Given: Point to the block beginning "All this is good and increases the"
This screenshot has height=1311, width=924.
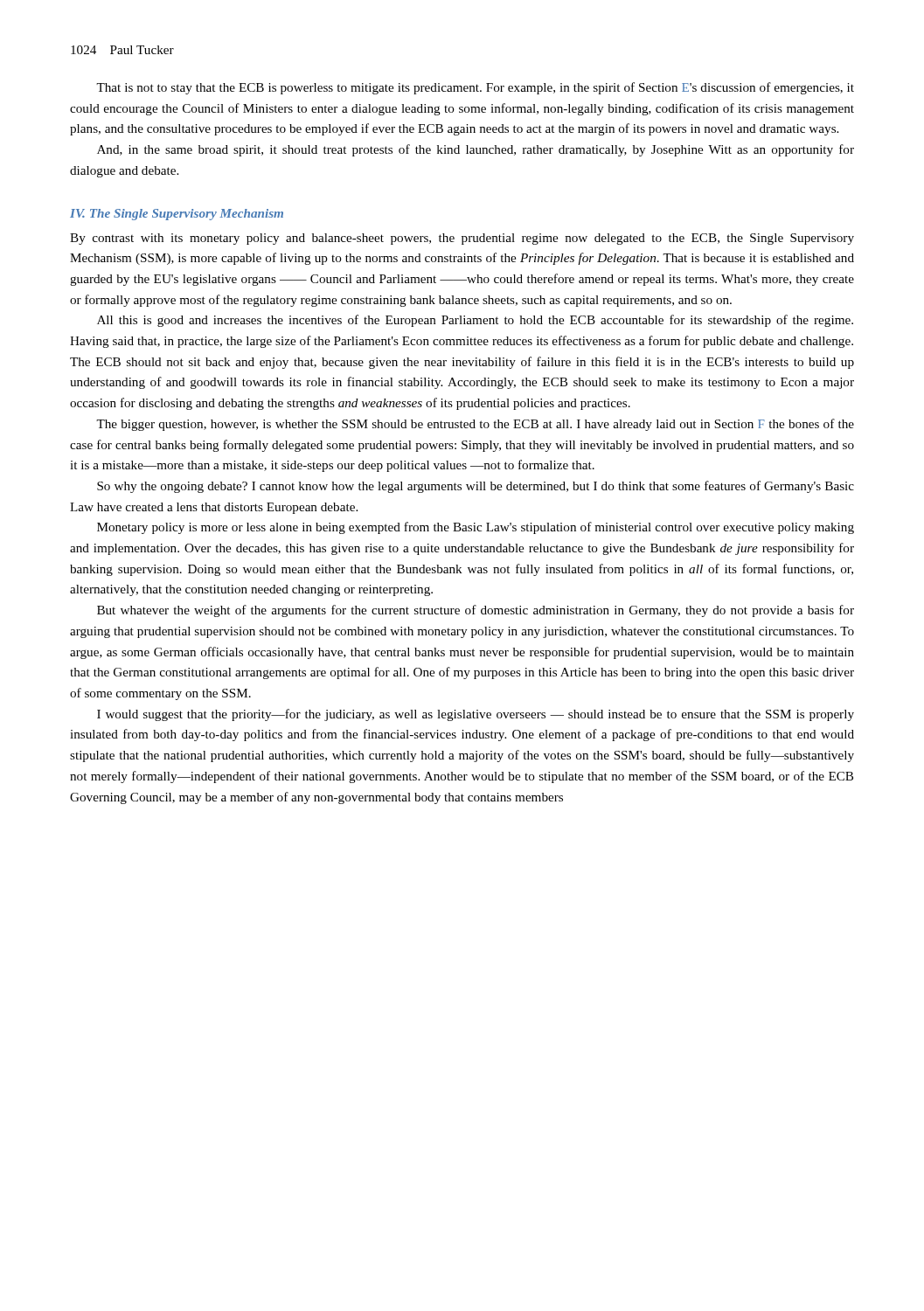Looking at the screenshot, I should click(462, 361).
